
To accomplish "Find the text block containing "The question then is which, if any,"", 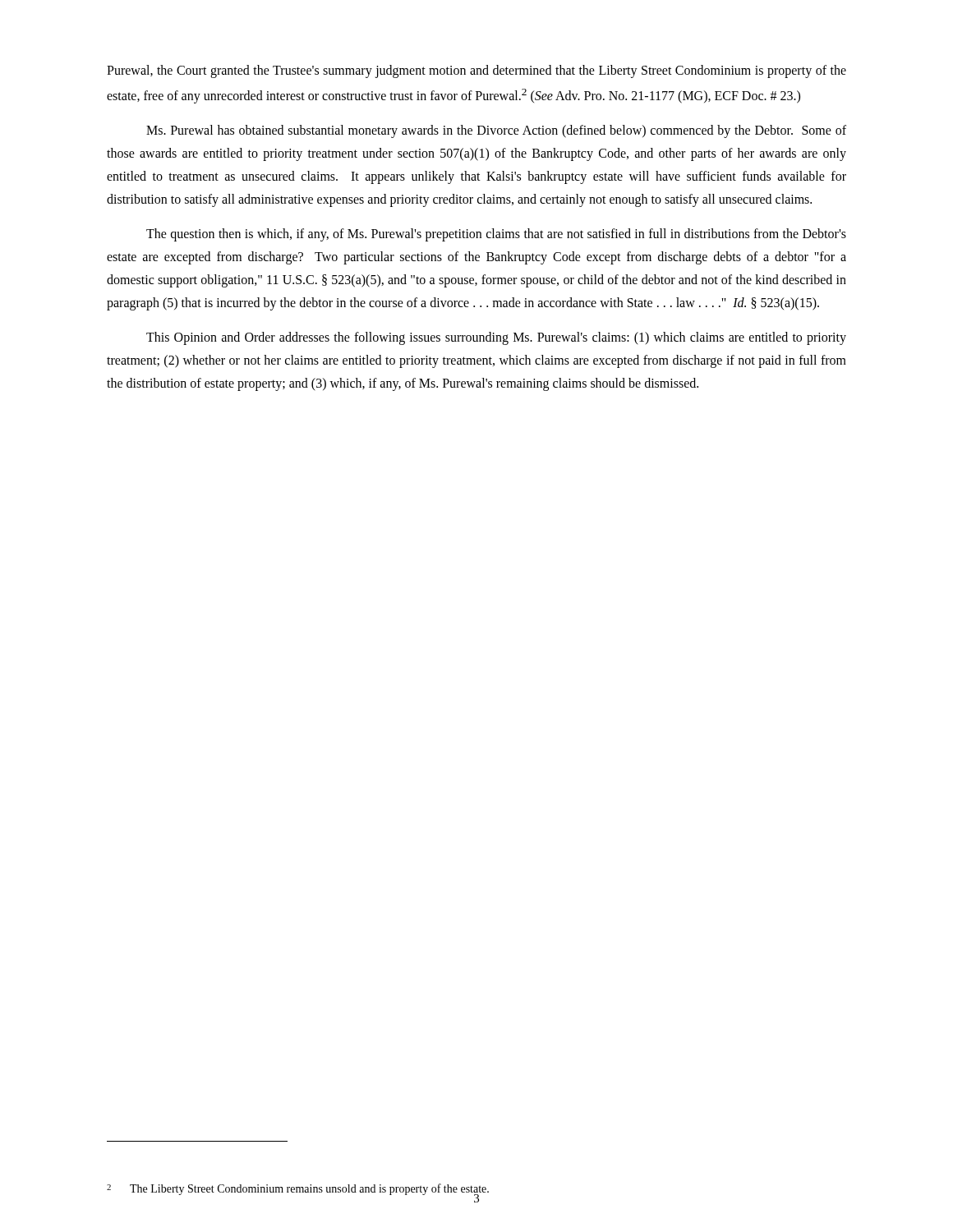I will point(476,269).
